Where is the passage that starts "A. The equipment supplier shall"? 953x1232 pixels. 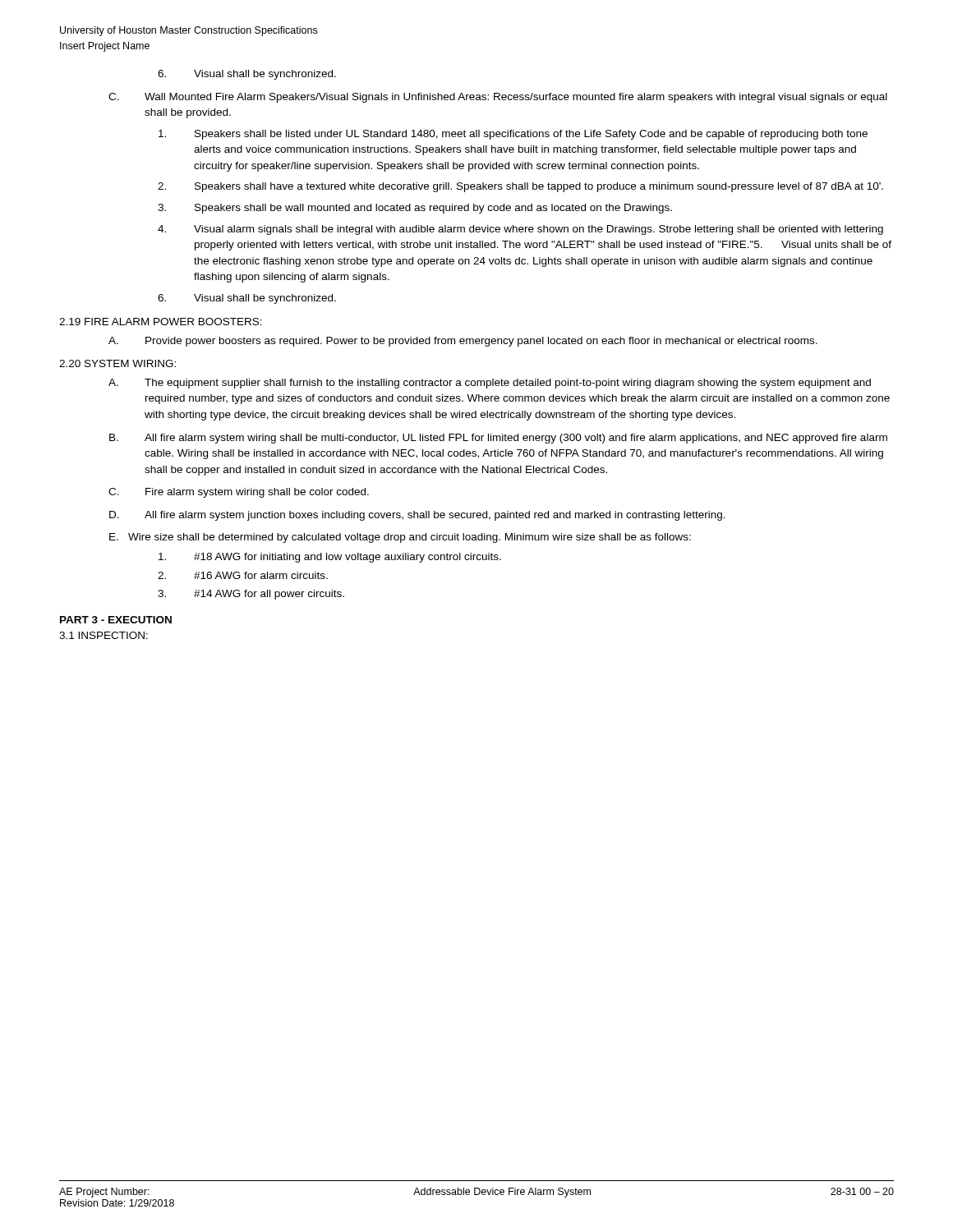click(x=501, y=398)
